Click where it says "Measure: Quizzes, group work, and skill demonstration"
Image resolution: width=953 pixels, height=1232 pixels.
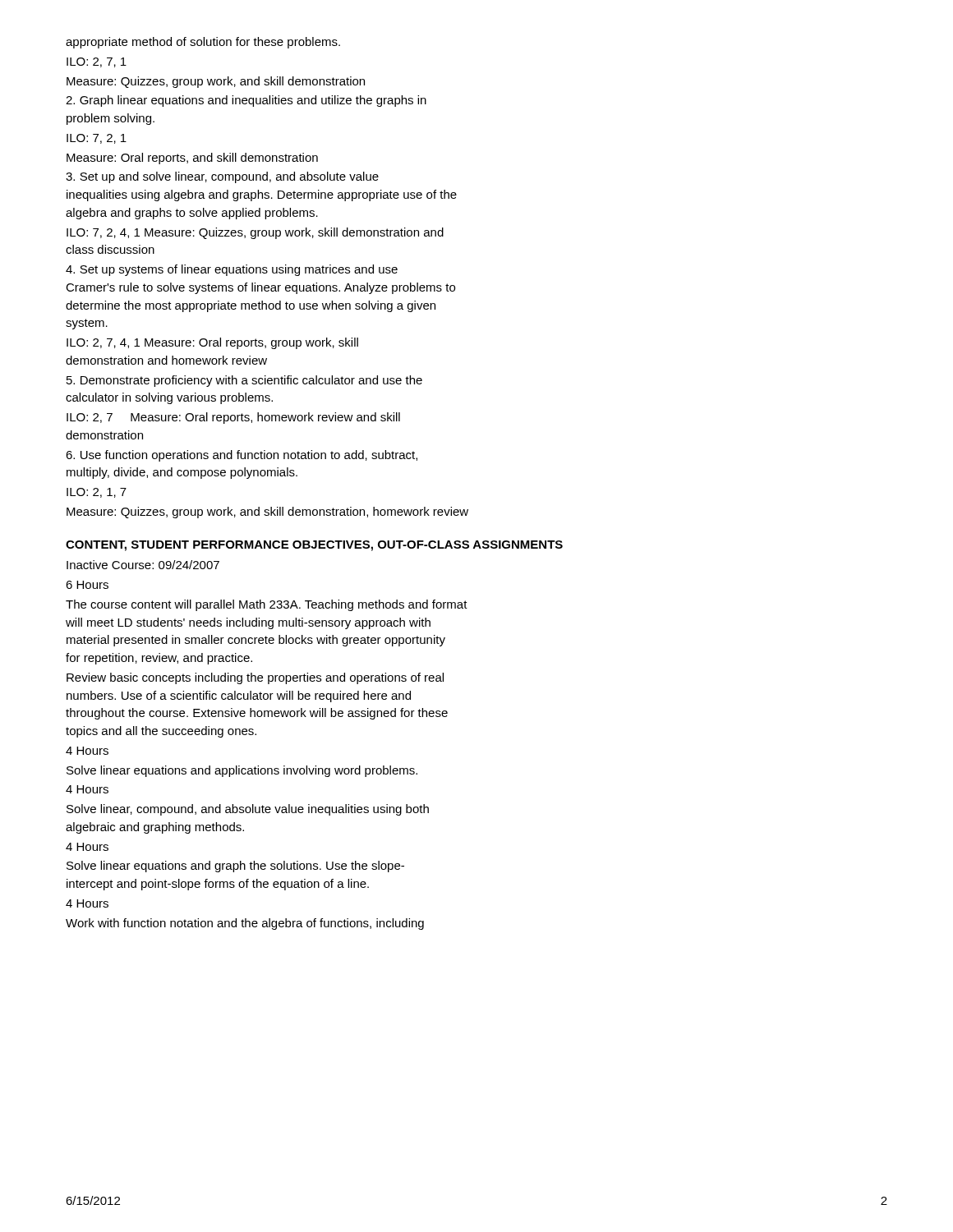[216, 81]
